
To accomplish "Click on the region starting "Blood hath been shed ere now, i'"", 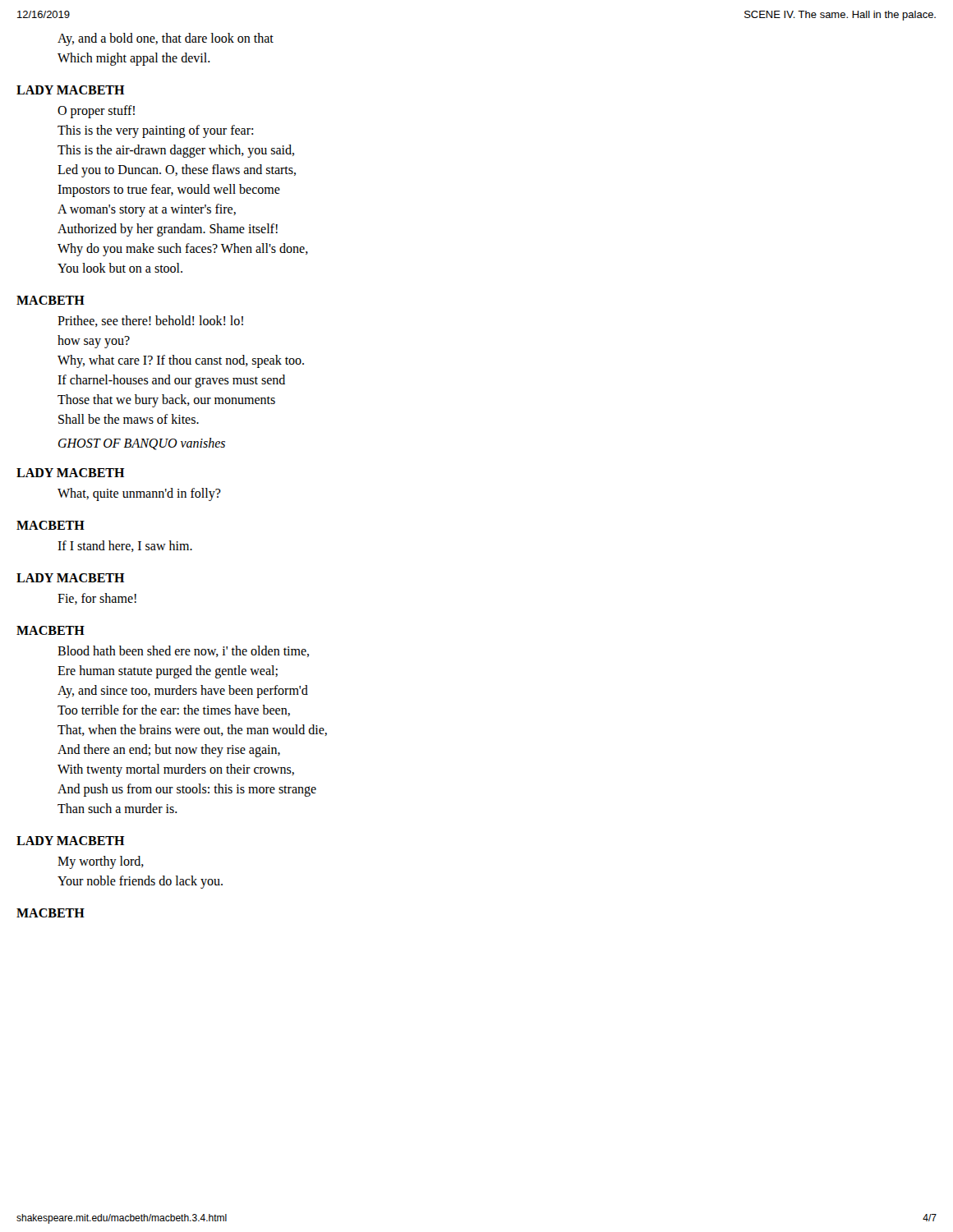I will [x=193, y=730].
